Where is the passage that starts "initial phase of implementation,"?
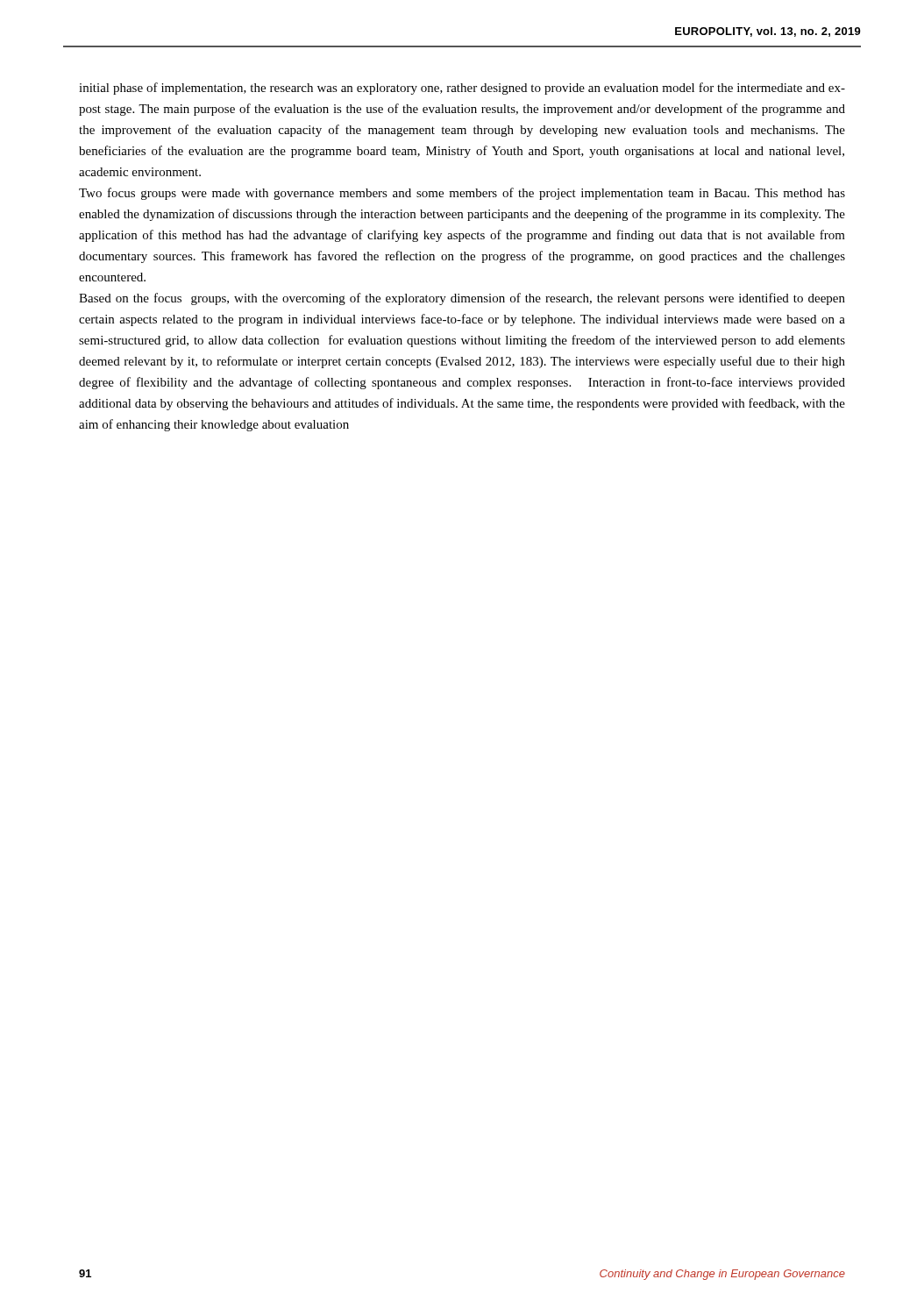This screenshot has height=1315, width=924. tap(462, 256)
